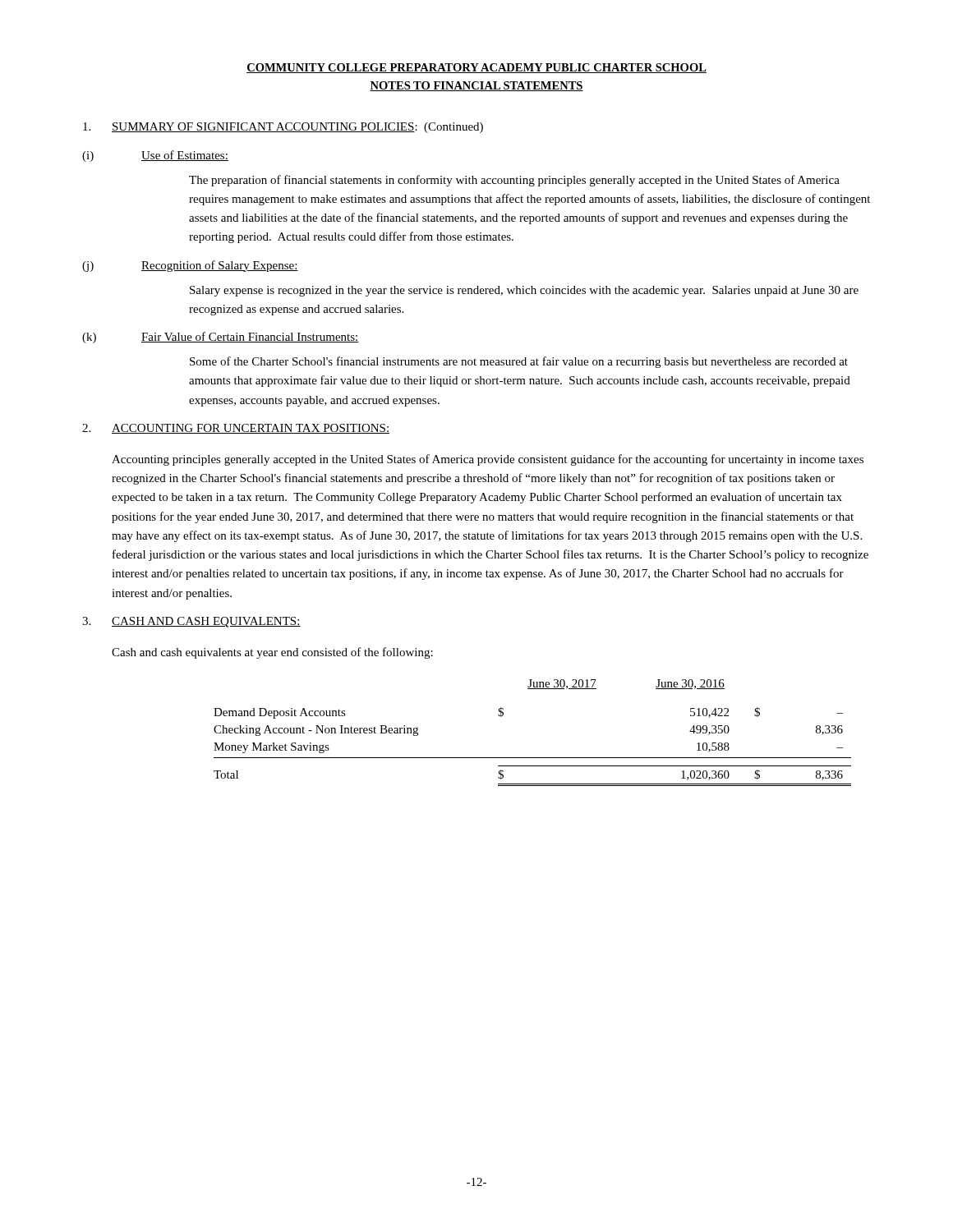Click on the table containing "June 30, 2017"

pyautogui.click(x=476, y=731)
